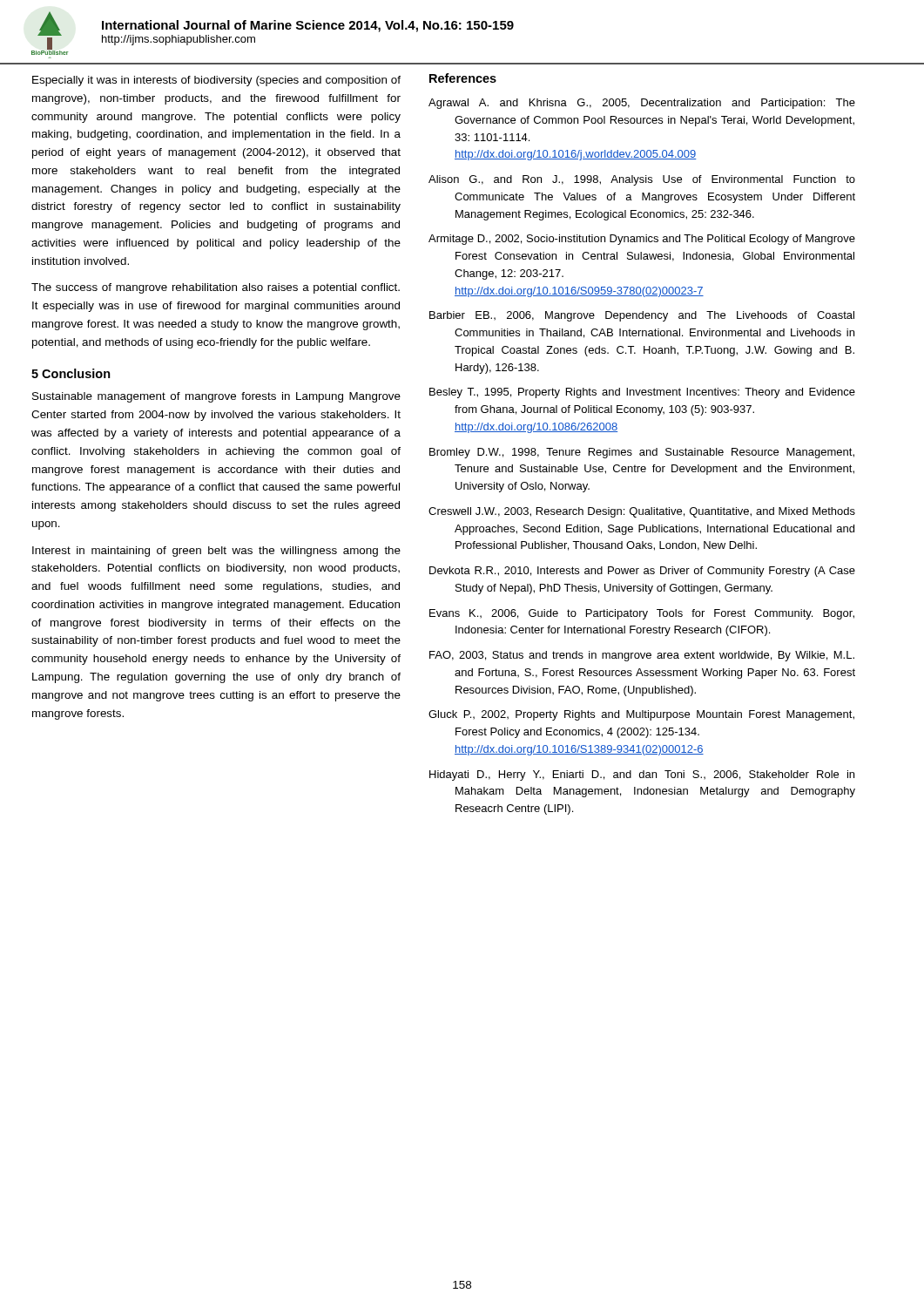Screen dimensions: 1307x924
Task: Select the text block with the text "Barbier EB., 2006, Mangrove Dependency and The"
Action: click(642, 341)
